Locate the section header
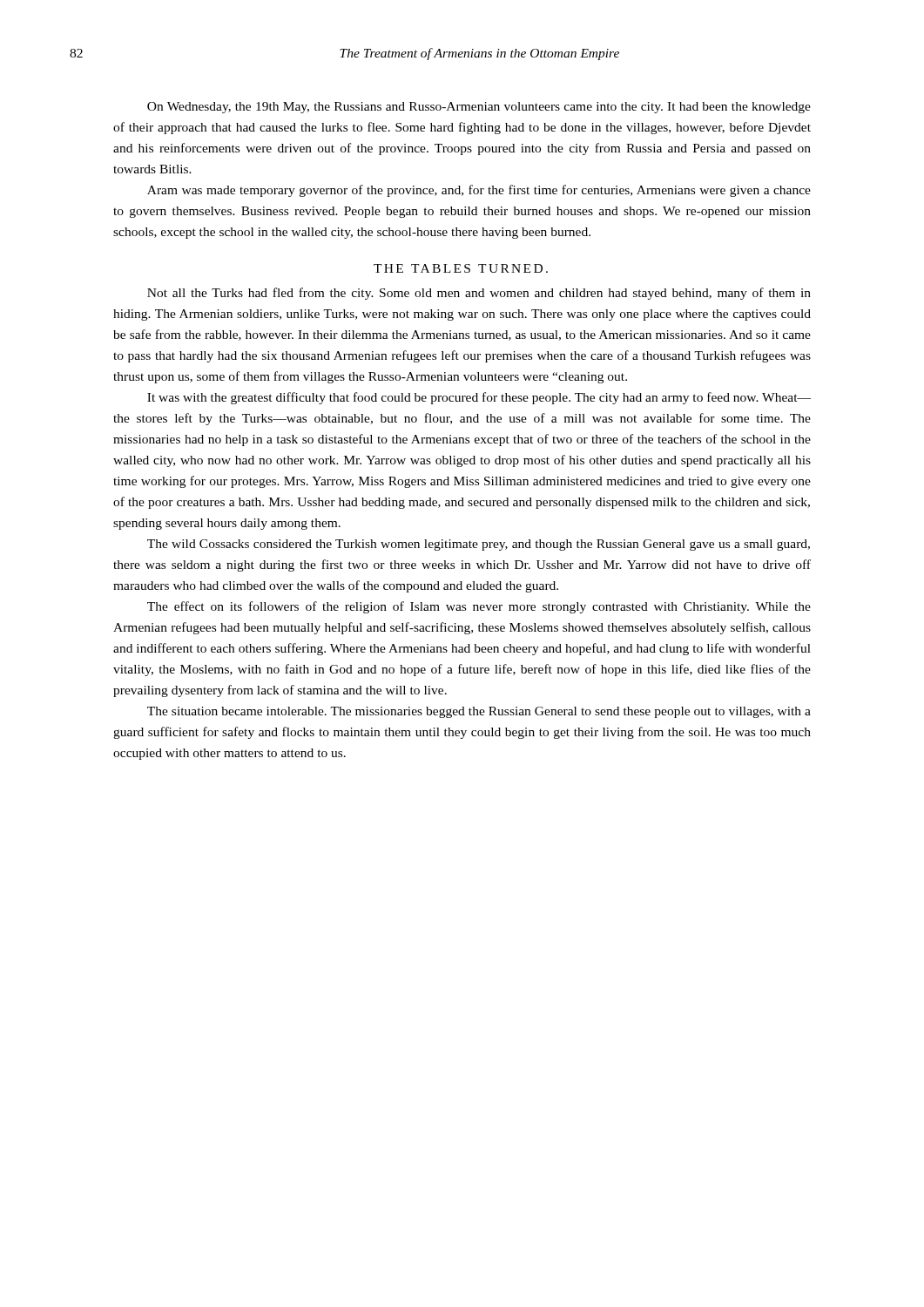The height and width of the screenshot is (1307, 924). (x=462, y=268)
